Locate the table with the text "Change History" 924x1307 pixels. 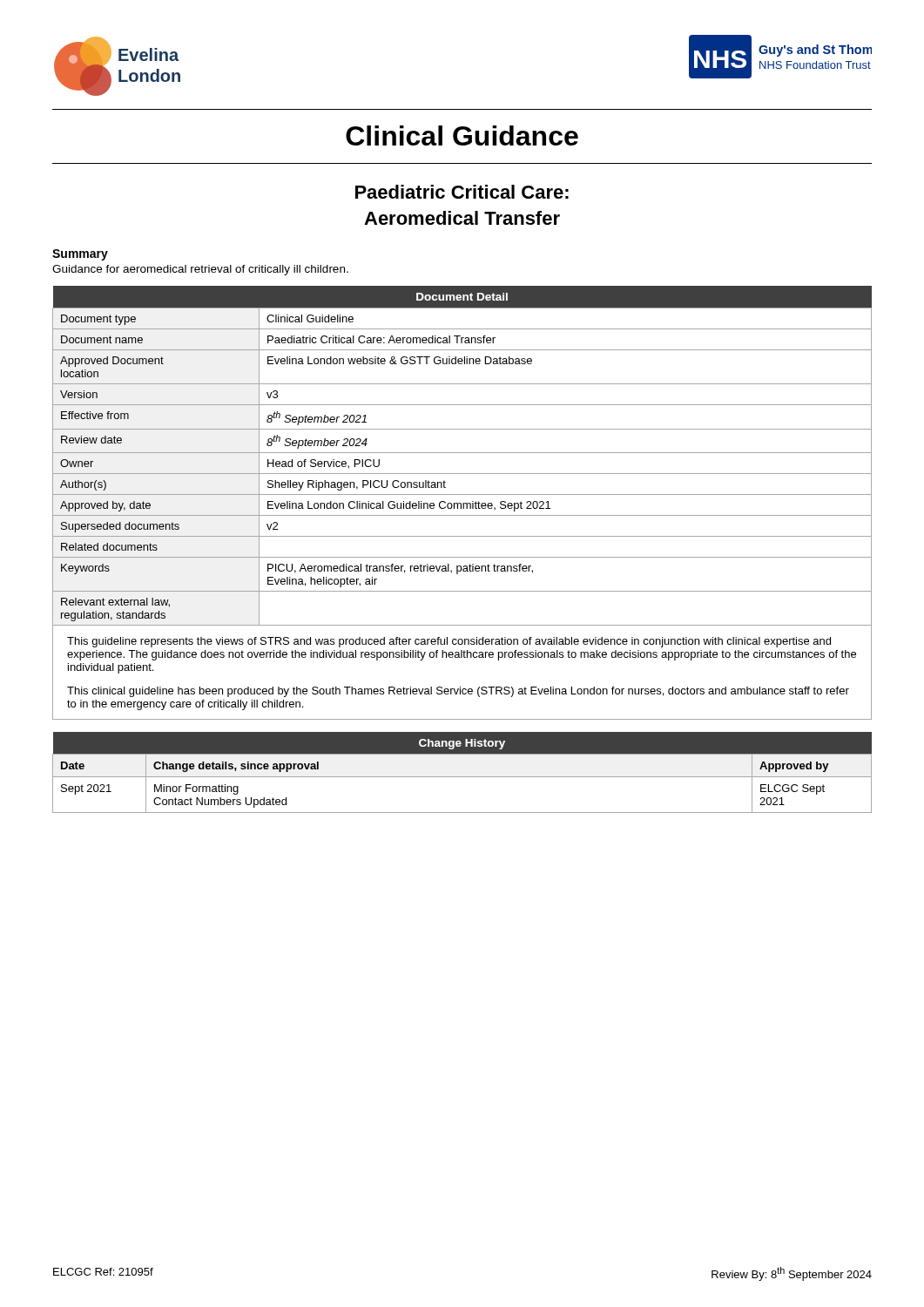pyautogui.click(x=462, y=772)
